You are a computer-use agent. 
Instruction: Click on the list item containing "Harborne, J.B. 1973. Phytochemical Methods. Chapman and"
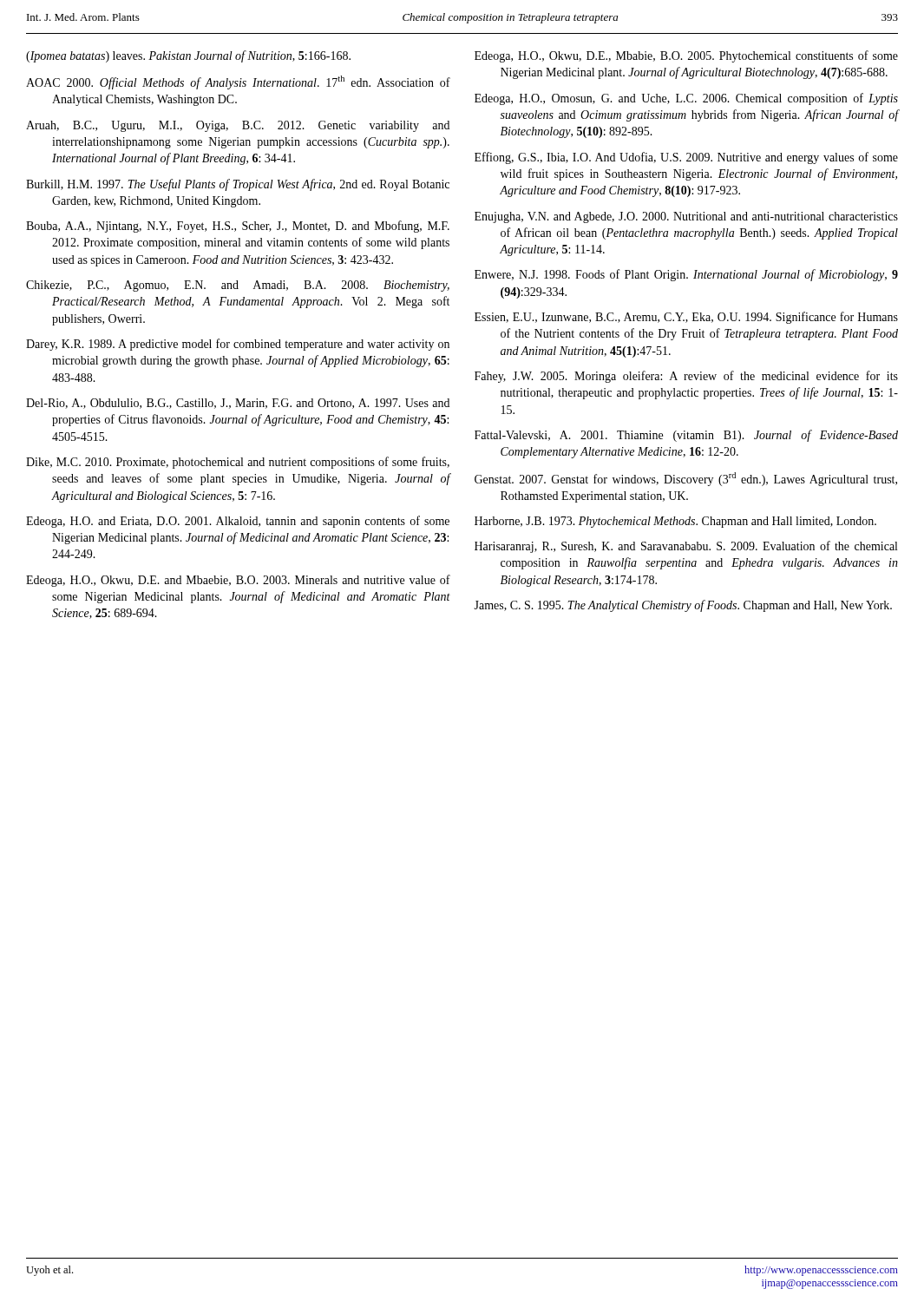point(686,521)
